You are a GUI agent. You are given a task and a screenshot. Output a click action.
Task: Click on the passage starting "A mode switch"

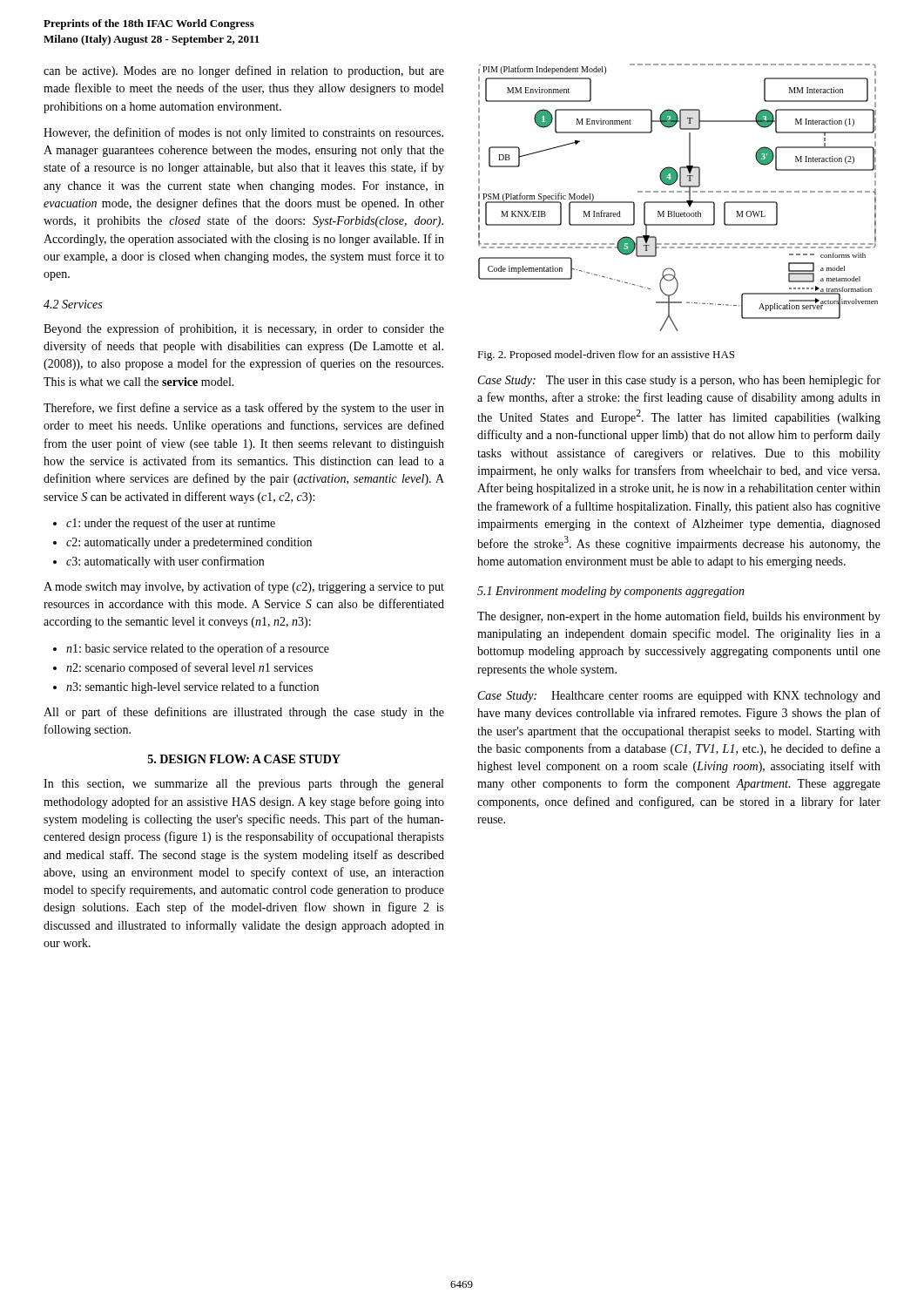244,605
